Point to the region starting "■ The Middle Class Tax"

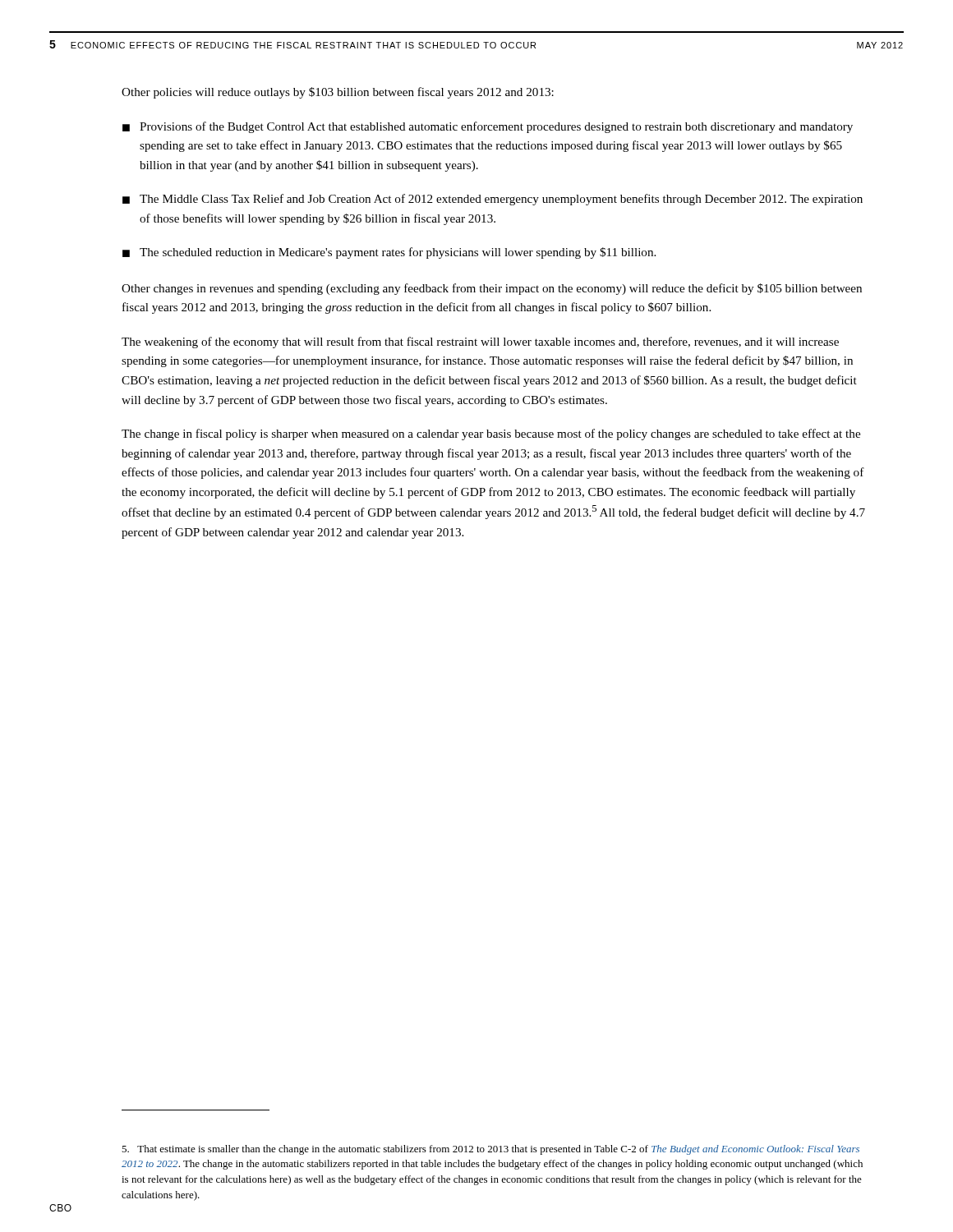[496, 208]
